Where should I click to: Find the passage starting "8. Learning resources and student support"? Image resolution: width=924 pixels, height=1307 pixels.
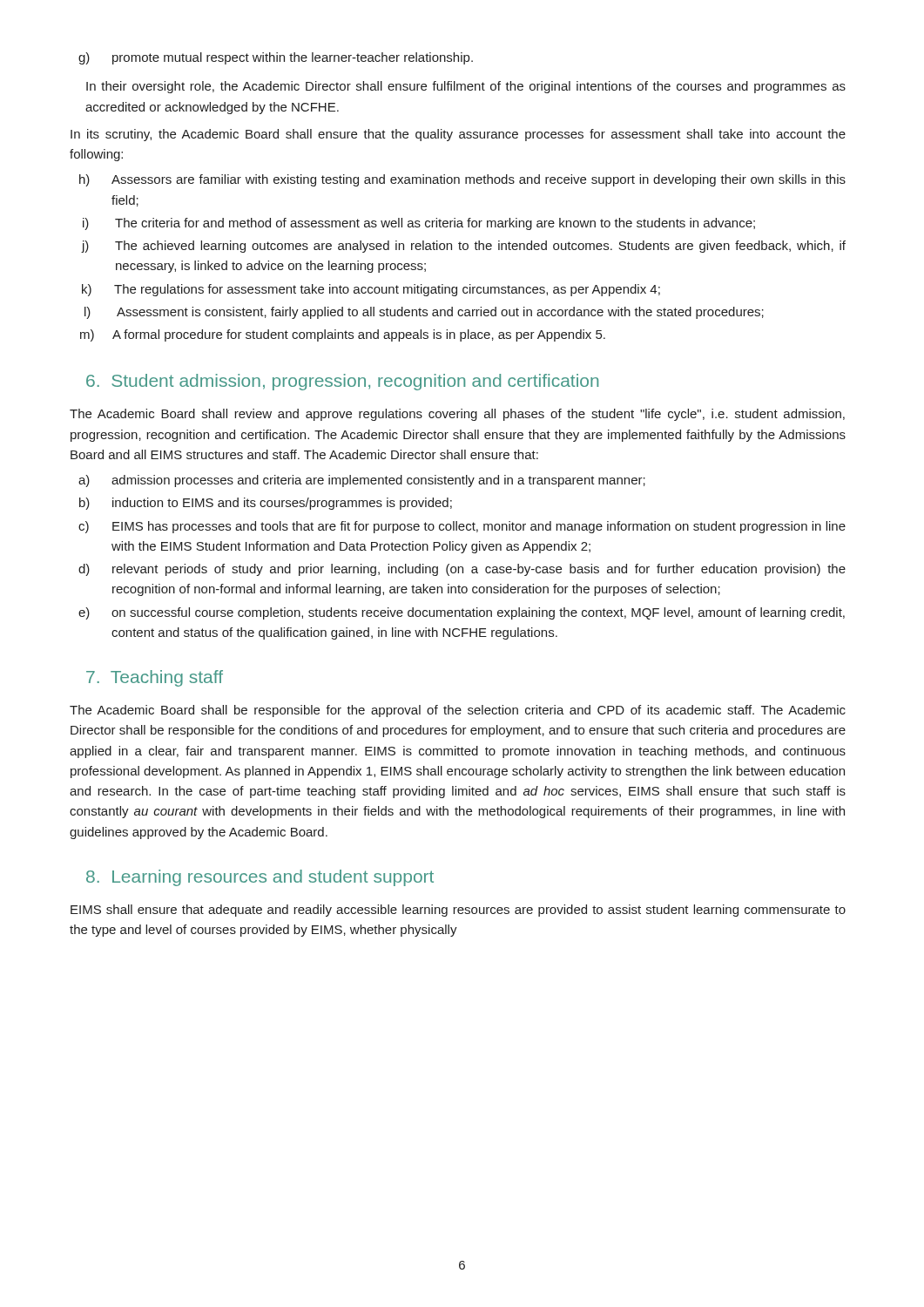260,876
